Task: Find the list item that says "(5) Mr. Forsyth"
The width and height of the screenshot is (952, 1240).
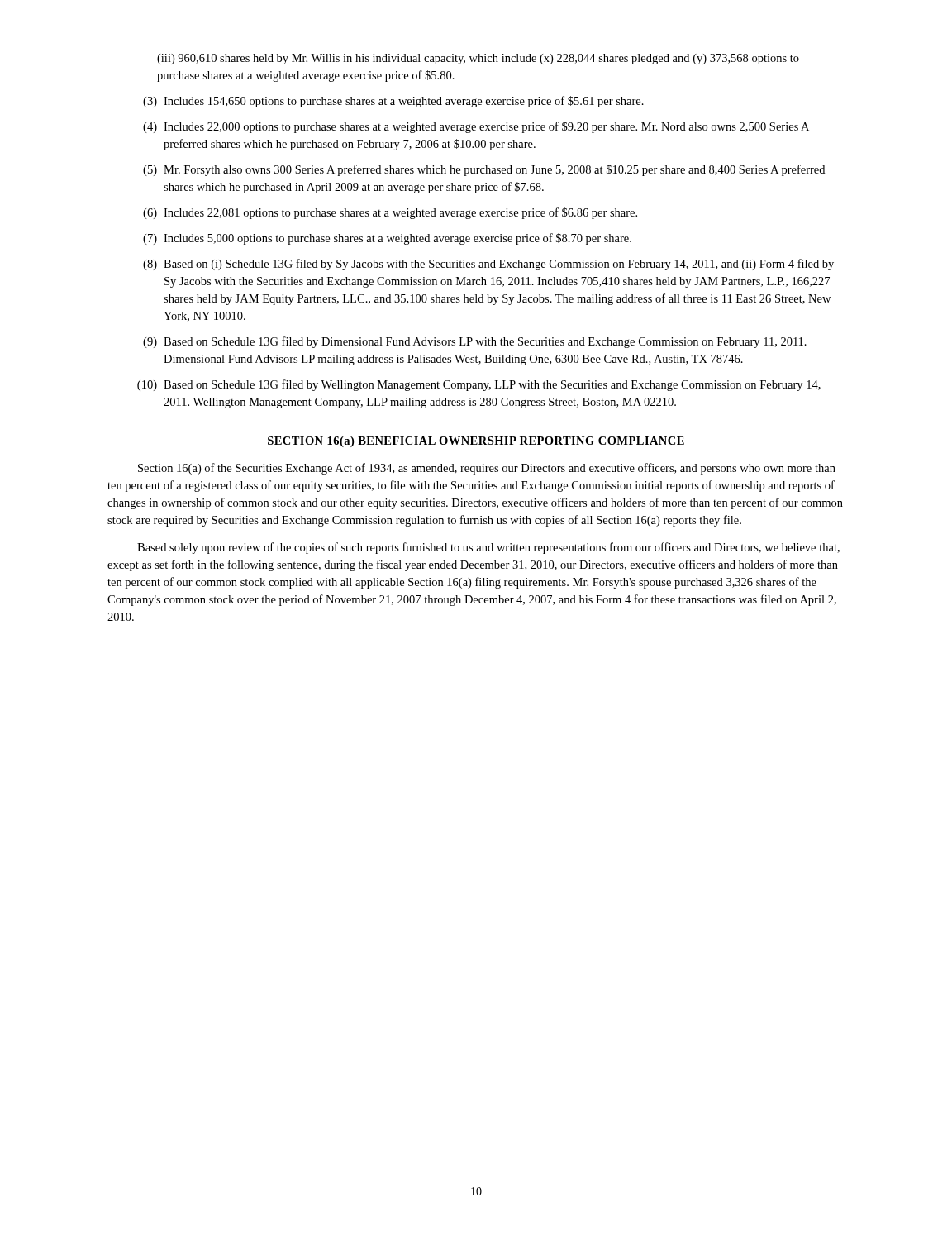Action: pyautogui.click(x=476, y=179)
